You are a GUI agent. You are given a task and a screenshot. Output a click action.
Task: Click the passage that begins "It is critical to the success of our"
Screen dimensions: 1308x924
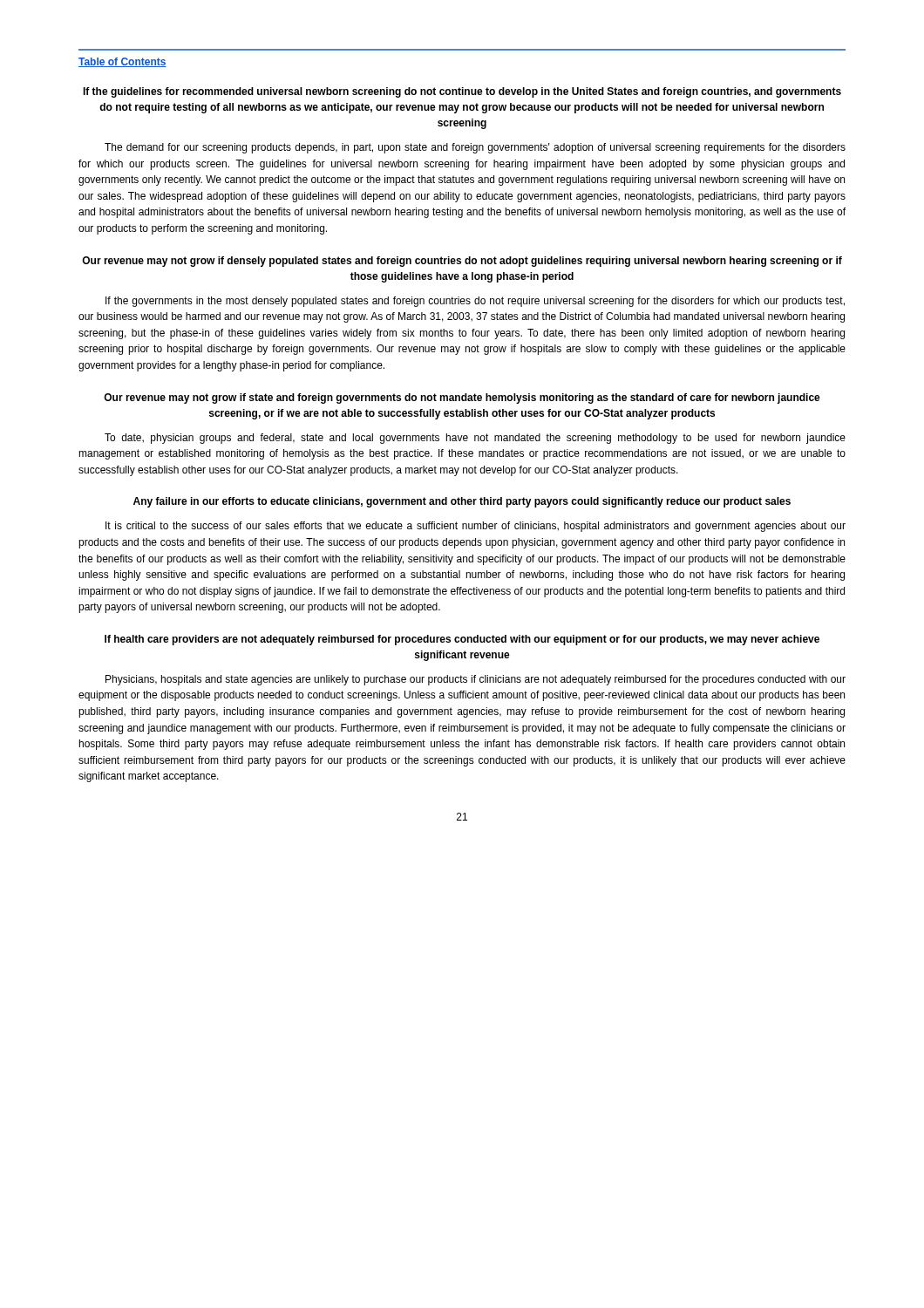pyautogui.click(x=462, y=567)
